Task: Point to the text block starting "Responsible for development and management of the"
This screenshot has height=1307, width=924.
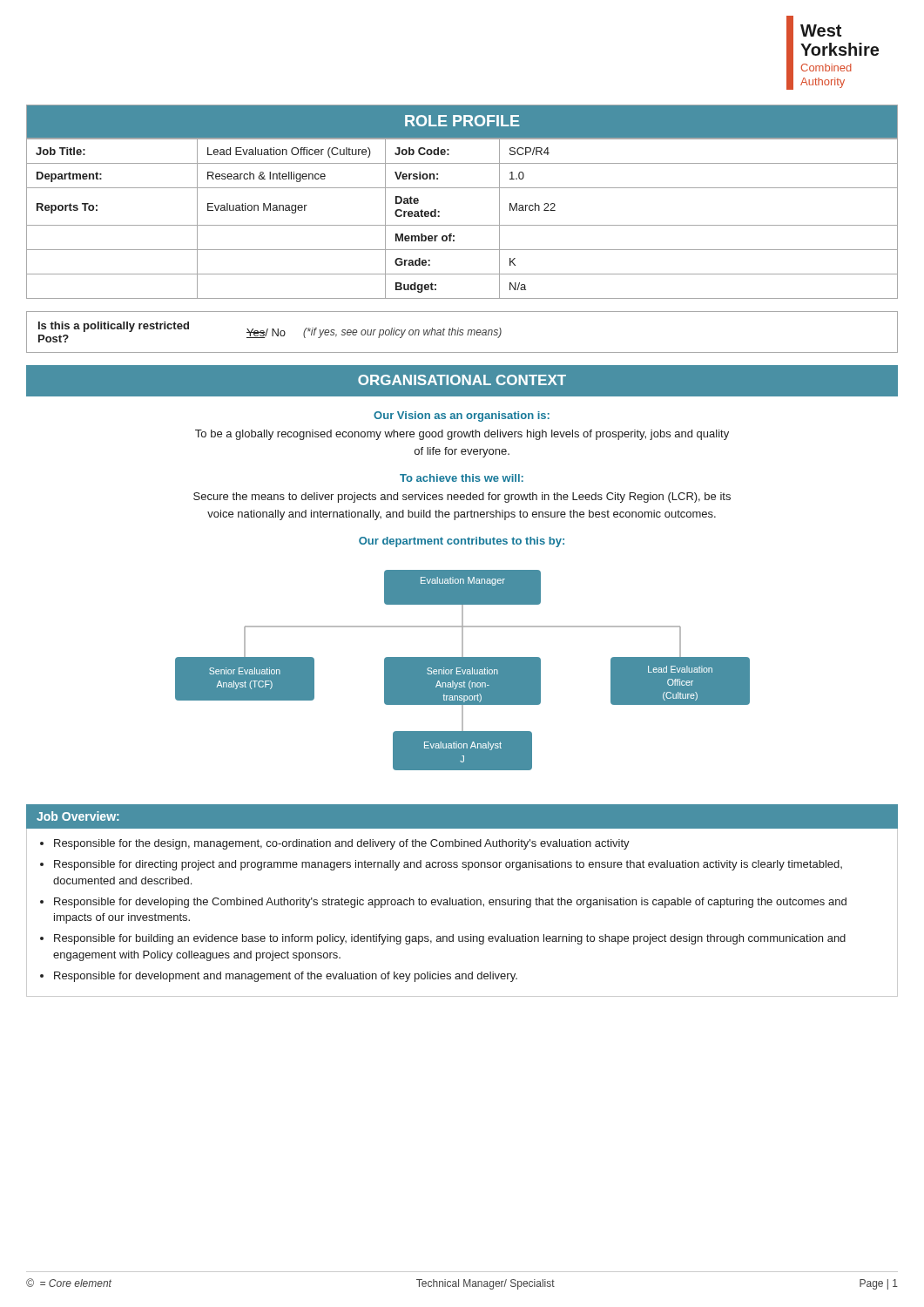Action: [286, 975]
